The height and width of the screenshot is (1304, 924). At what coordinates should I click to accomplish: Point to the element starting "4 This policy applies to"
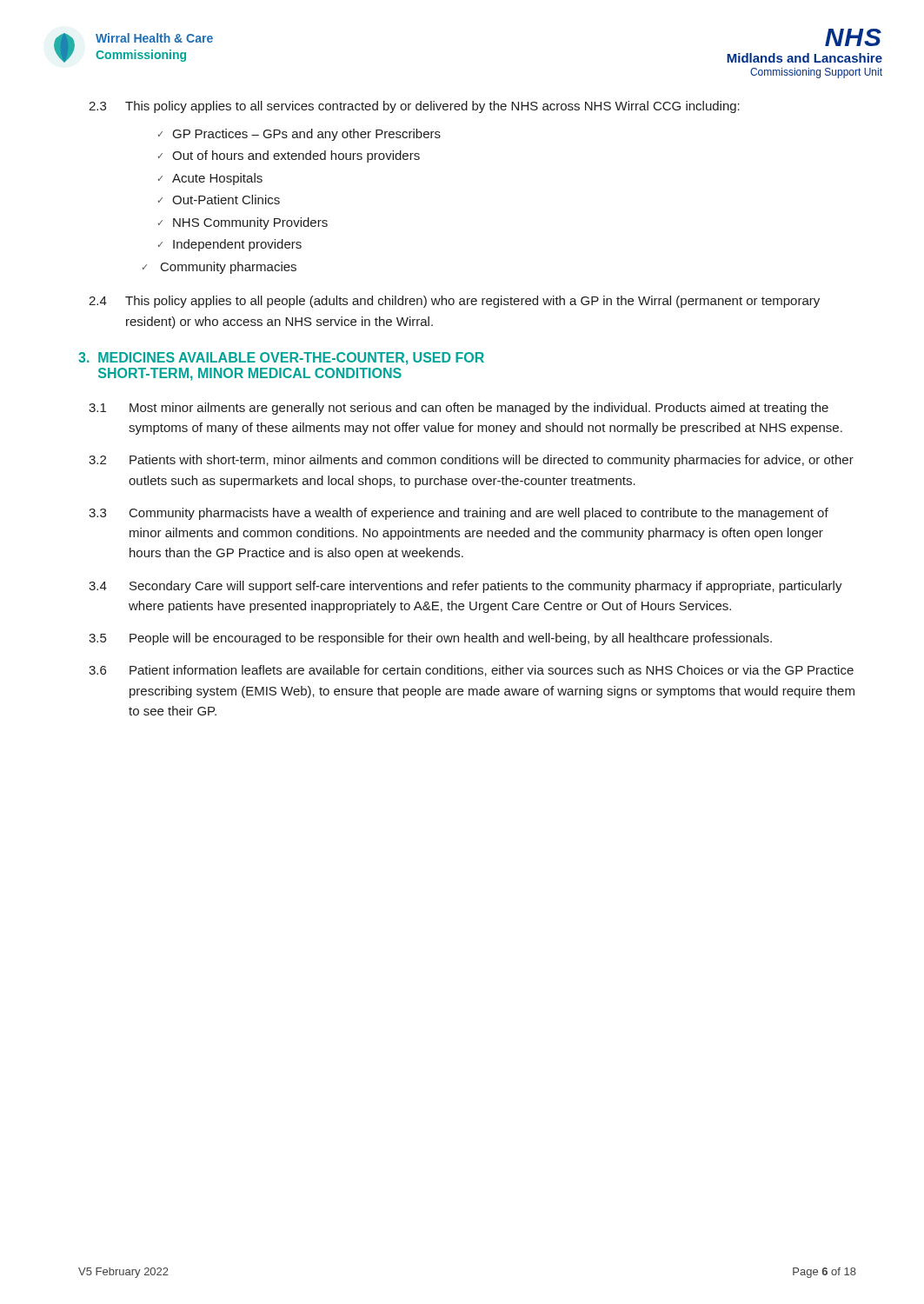[472, 311]
